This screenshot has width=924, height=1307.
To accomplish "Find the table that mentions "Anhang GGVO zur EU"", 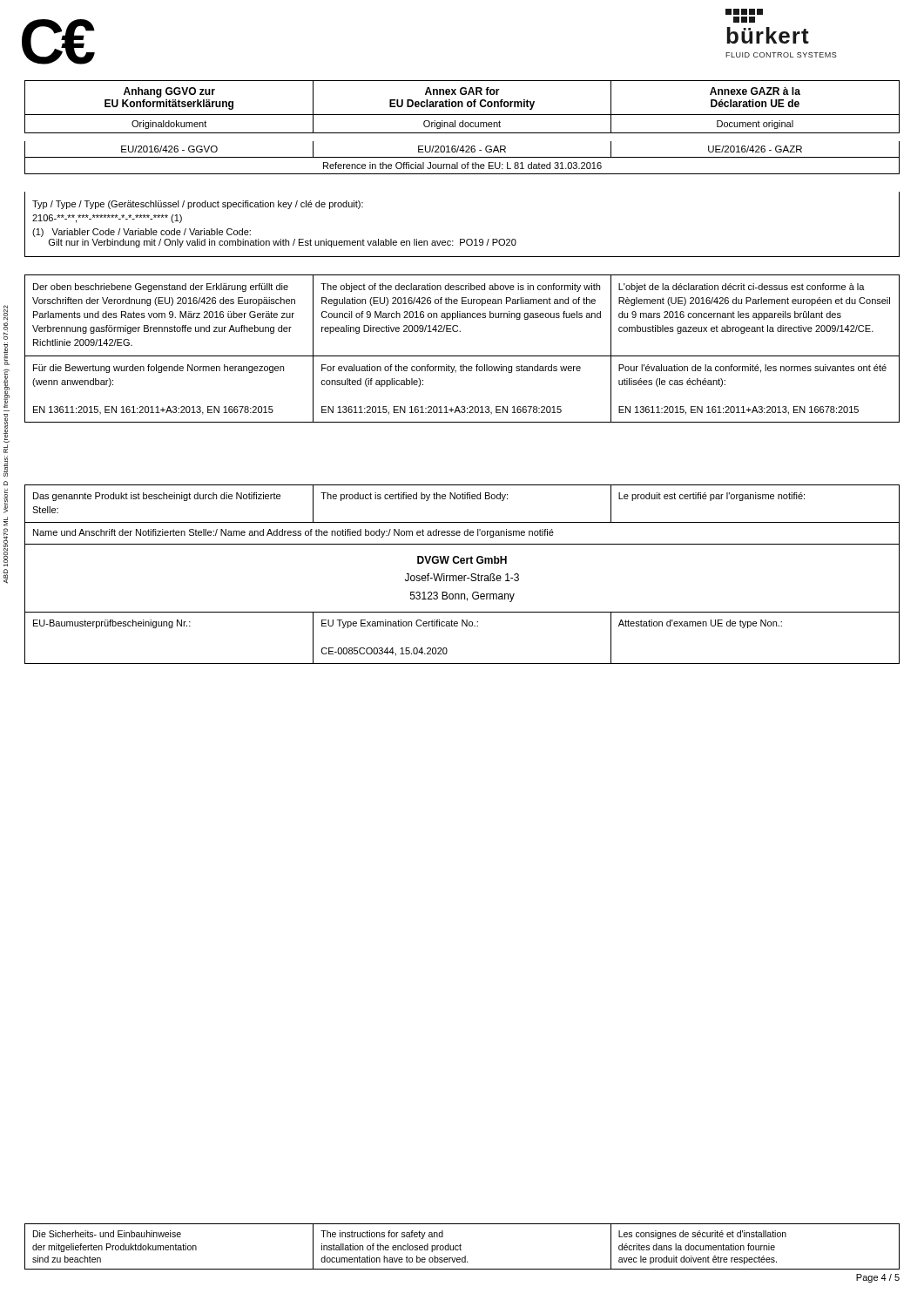I will point(462,107).
